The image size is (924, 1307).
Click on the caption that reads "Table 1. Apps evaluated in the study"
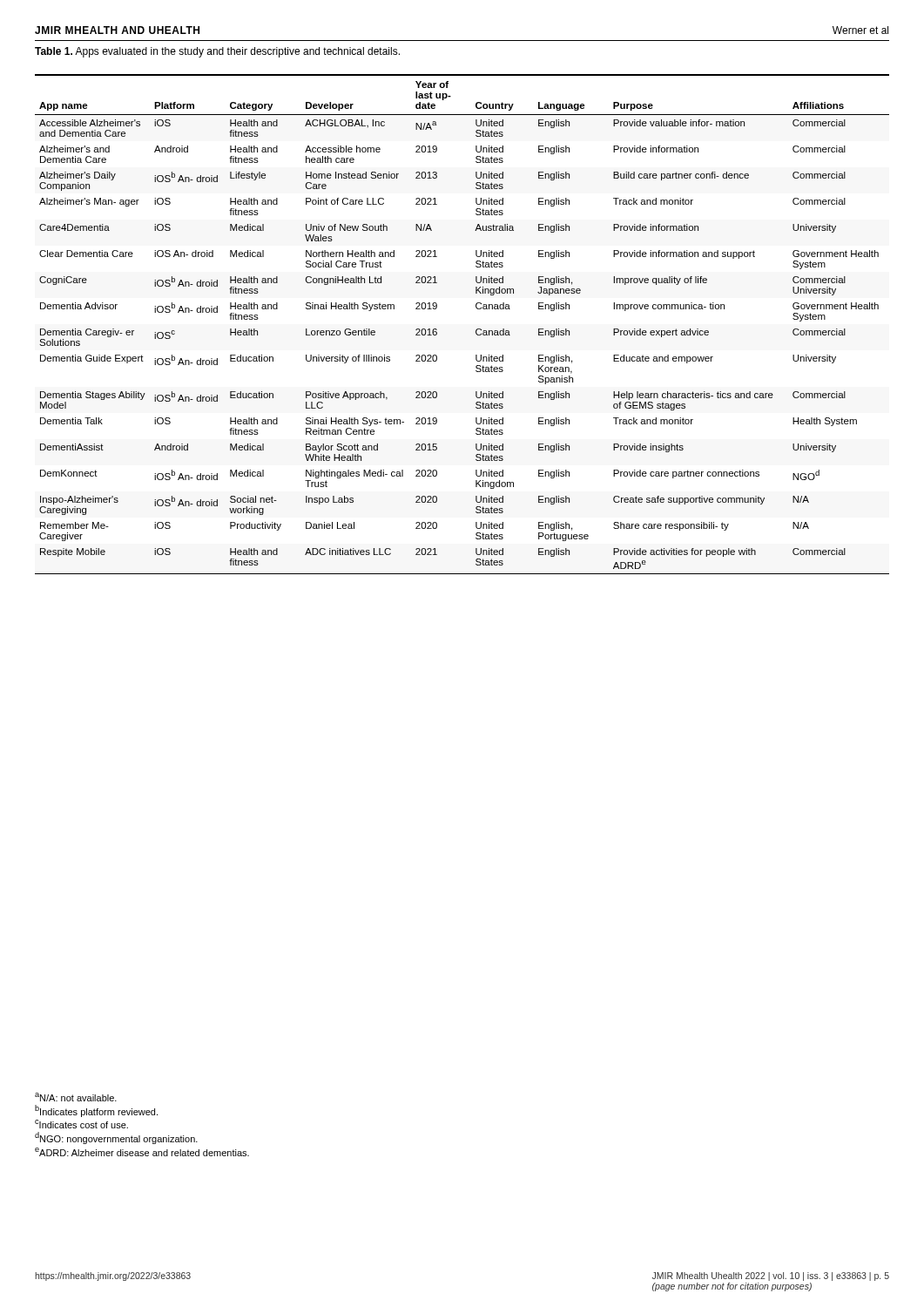pos(462,51)
